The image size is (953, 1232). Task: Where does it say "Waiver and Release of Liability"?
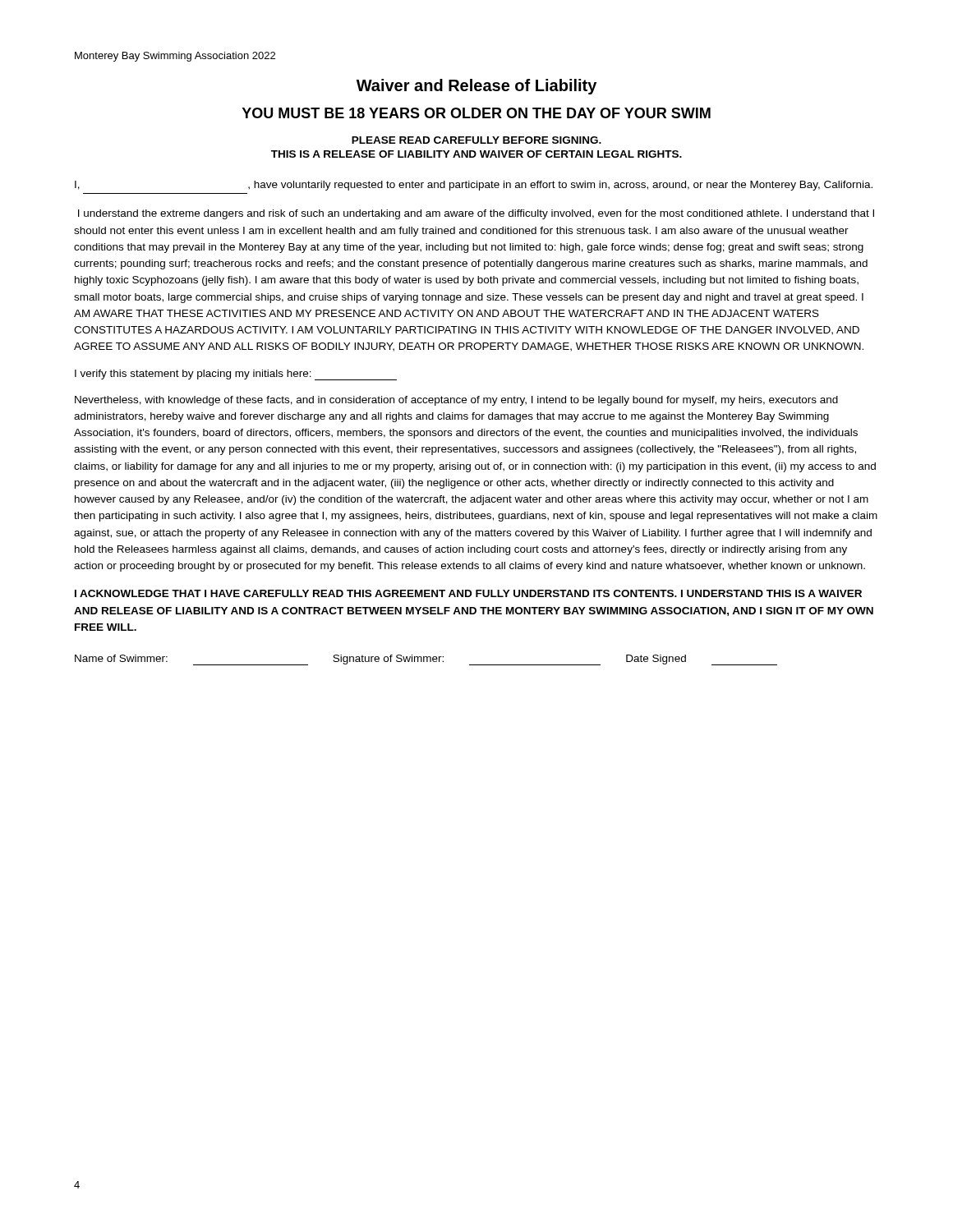click(476, 86)
